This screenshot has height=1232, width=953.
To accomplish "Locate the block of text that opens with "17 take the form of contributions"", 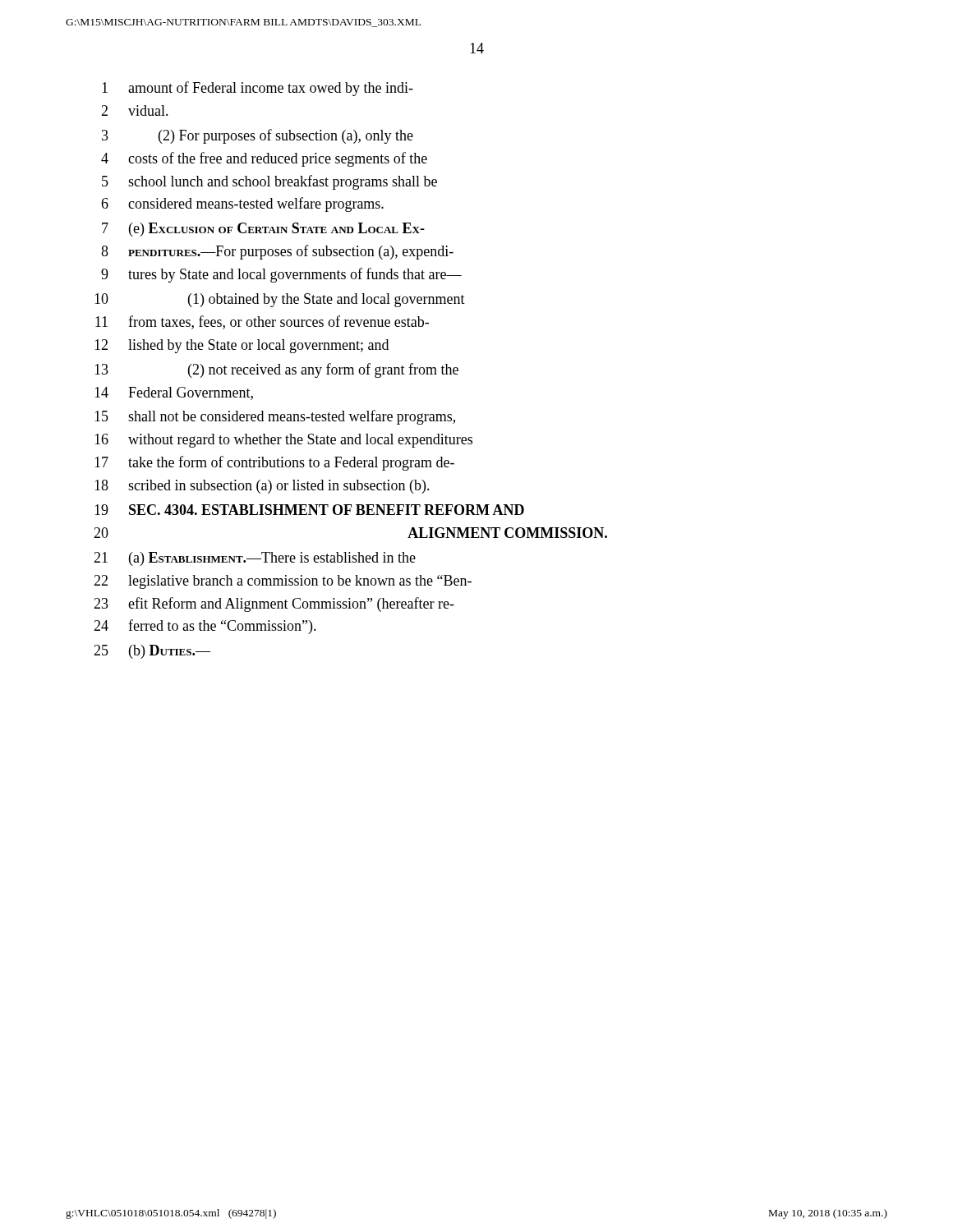I will click(x=274, y=463).
